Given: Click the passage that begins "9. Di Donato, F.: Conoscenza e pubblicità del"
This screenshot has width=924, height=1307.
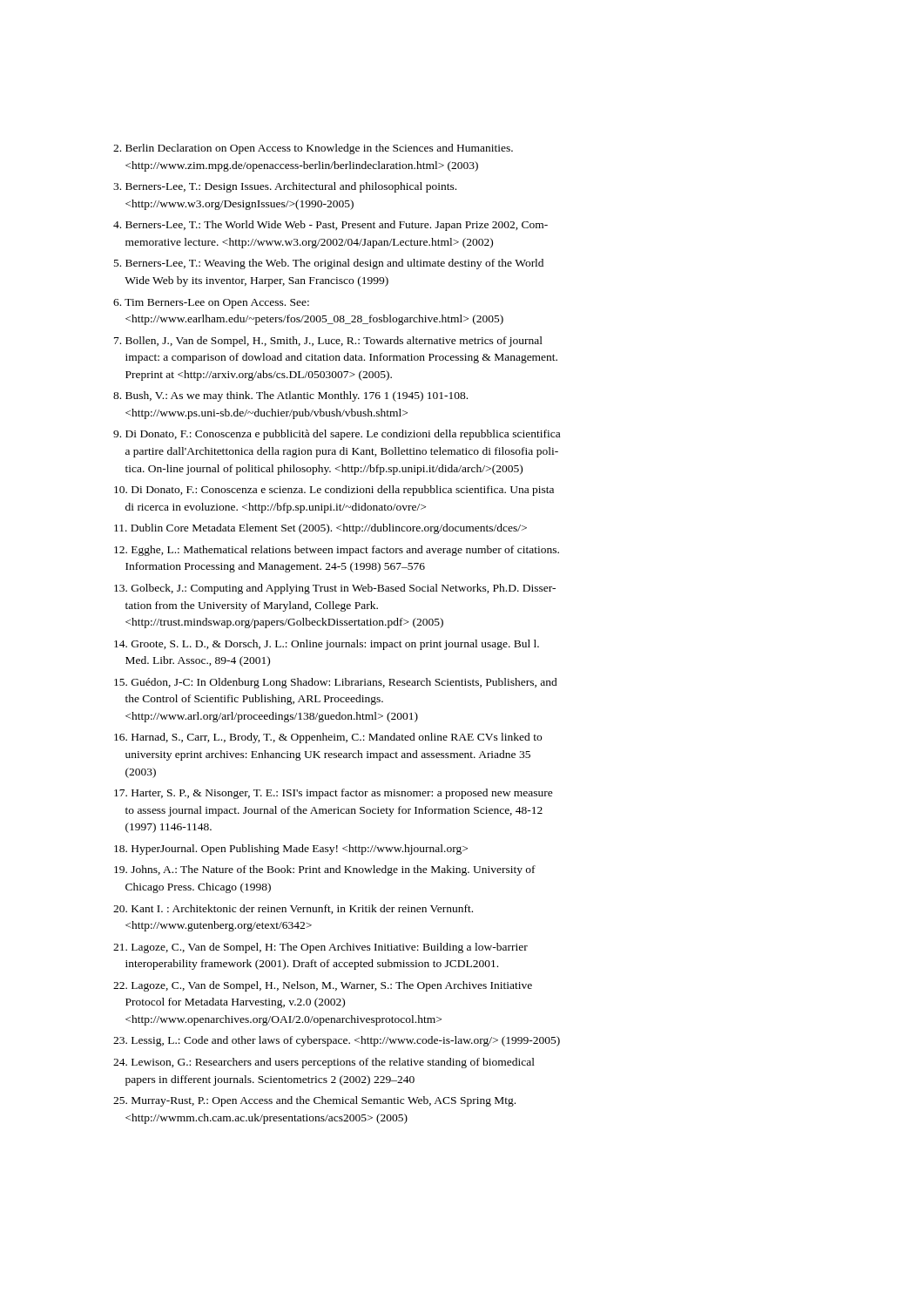Looking at the screenshot, I should tap(337, 451).
